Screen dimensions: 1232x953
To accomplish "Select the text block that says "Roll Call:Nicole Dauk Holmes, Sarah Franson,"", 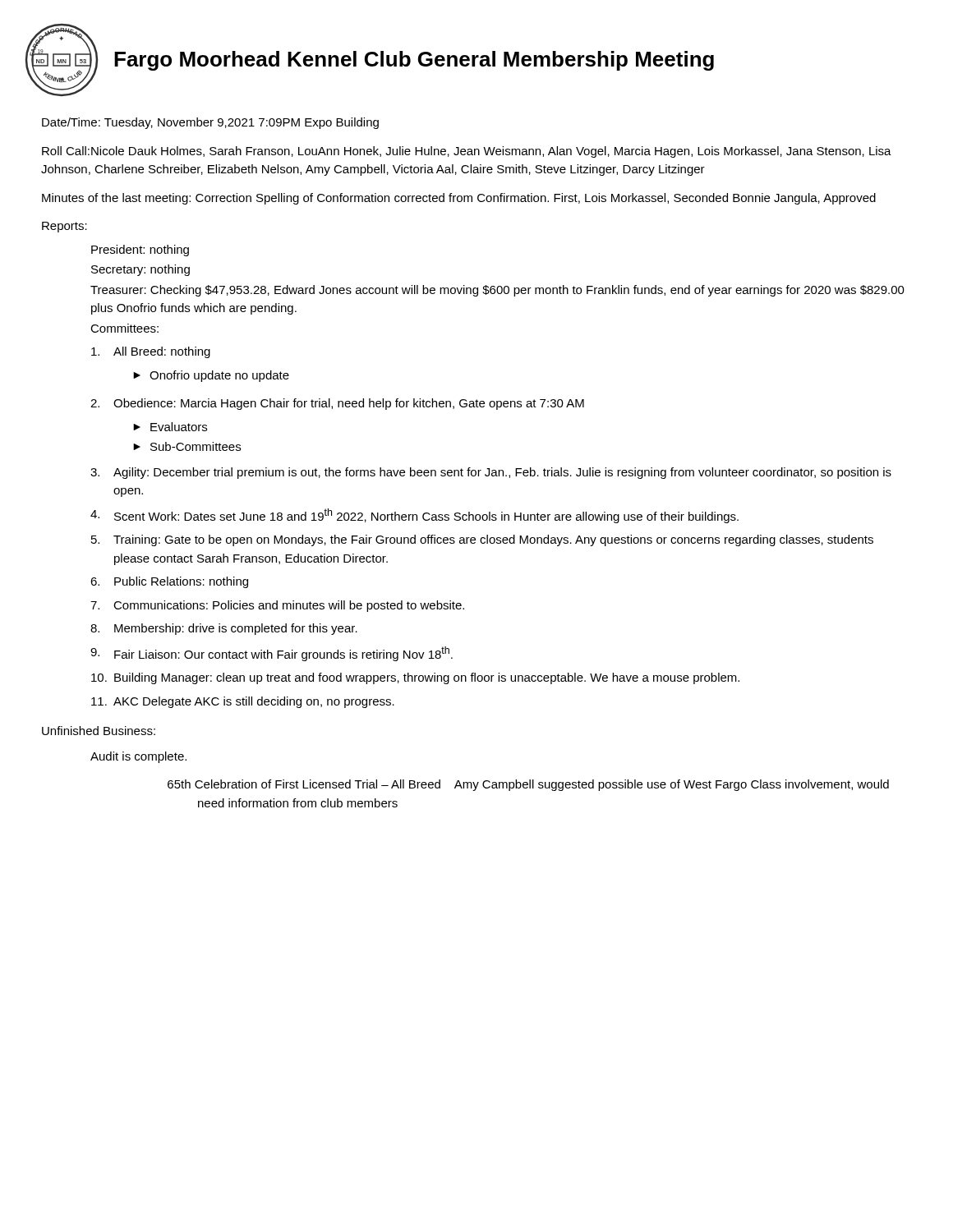I will coord(466,160).
